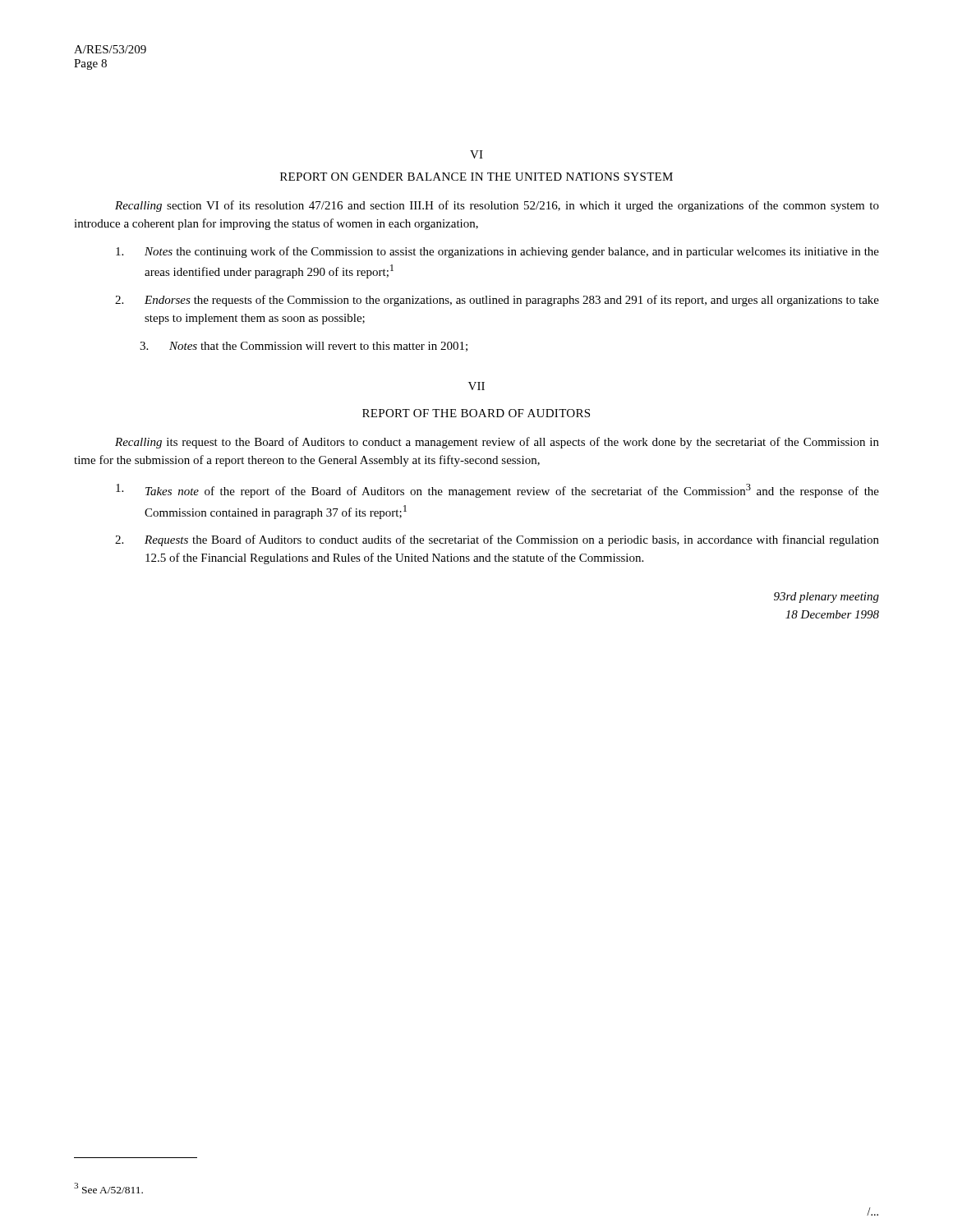Find the block on this page that starts "Takes note of the report of the Board"
This screenshot has height=1232, width=953.
point(497,501)
